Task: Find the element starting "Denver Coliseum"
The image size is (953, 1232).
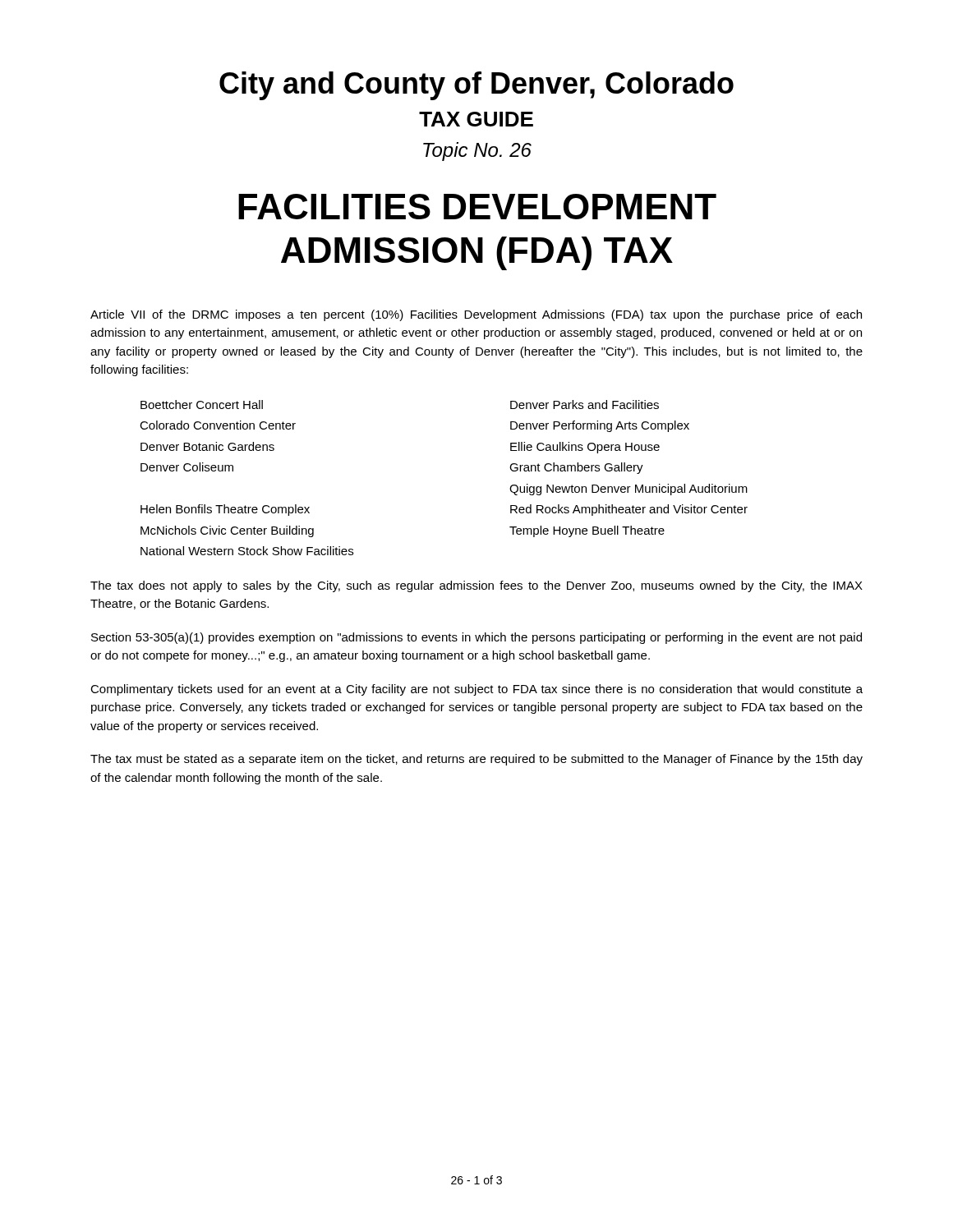Action: (x=187, y=467)
